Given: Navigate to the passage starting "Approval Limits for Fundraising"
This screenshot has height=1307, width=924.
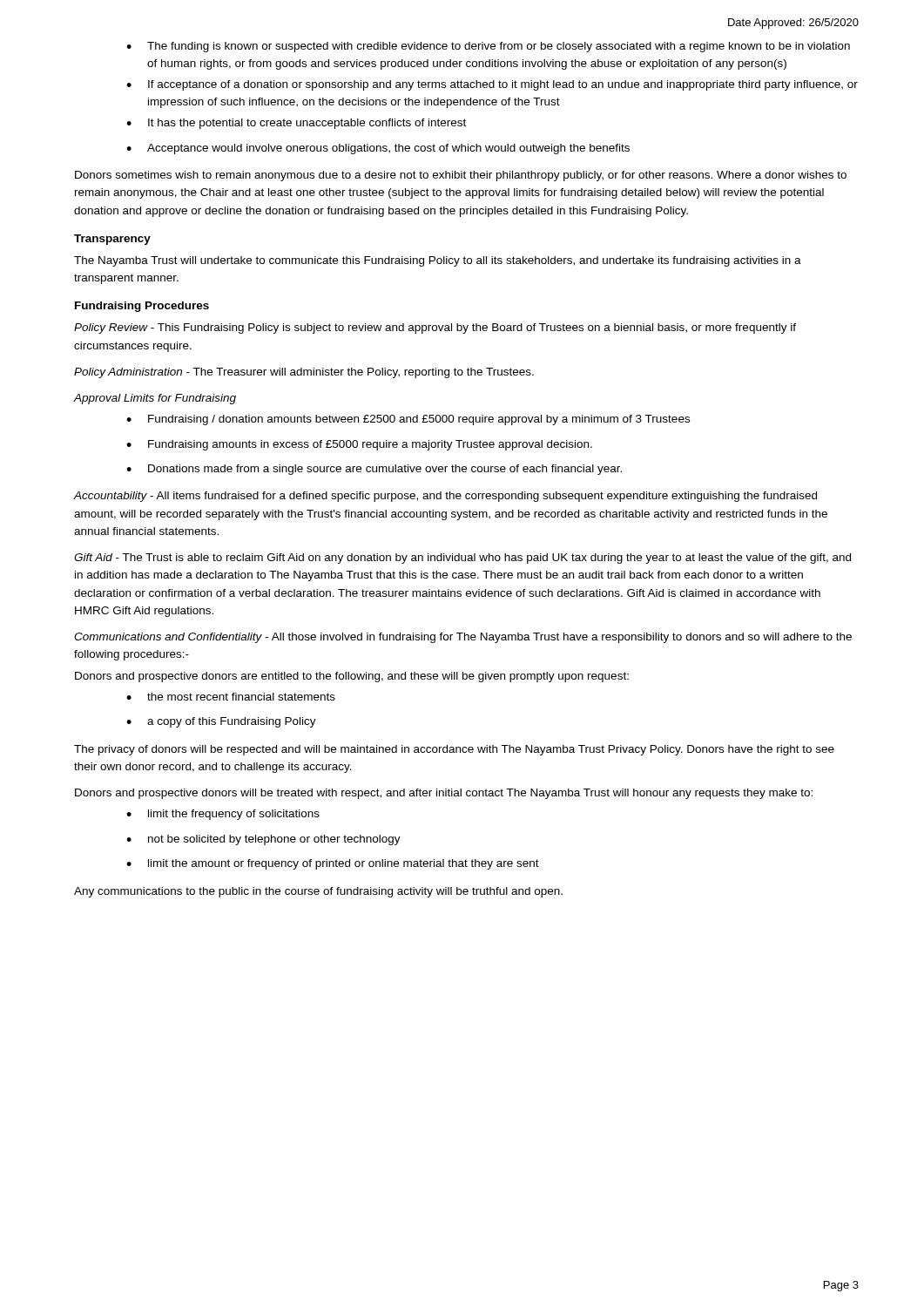Looking at the screenshot, I should click(155, 398).
